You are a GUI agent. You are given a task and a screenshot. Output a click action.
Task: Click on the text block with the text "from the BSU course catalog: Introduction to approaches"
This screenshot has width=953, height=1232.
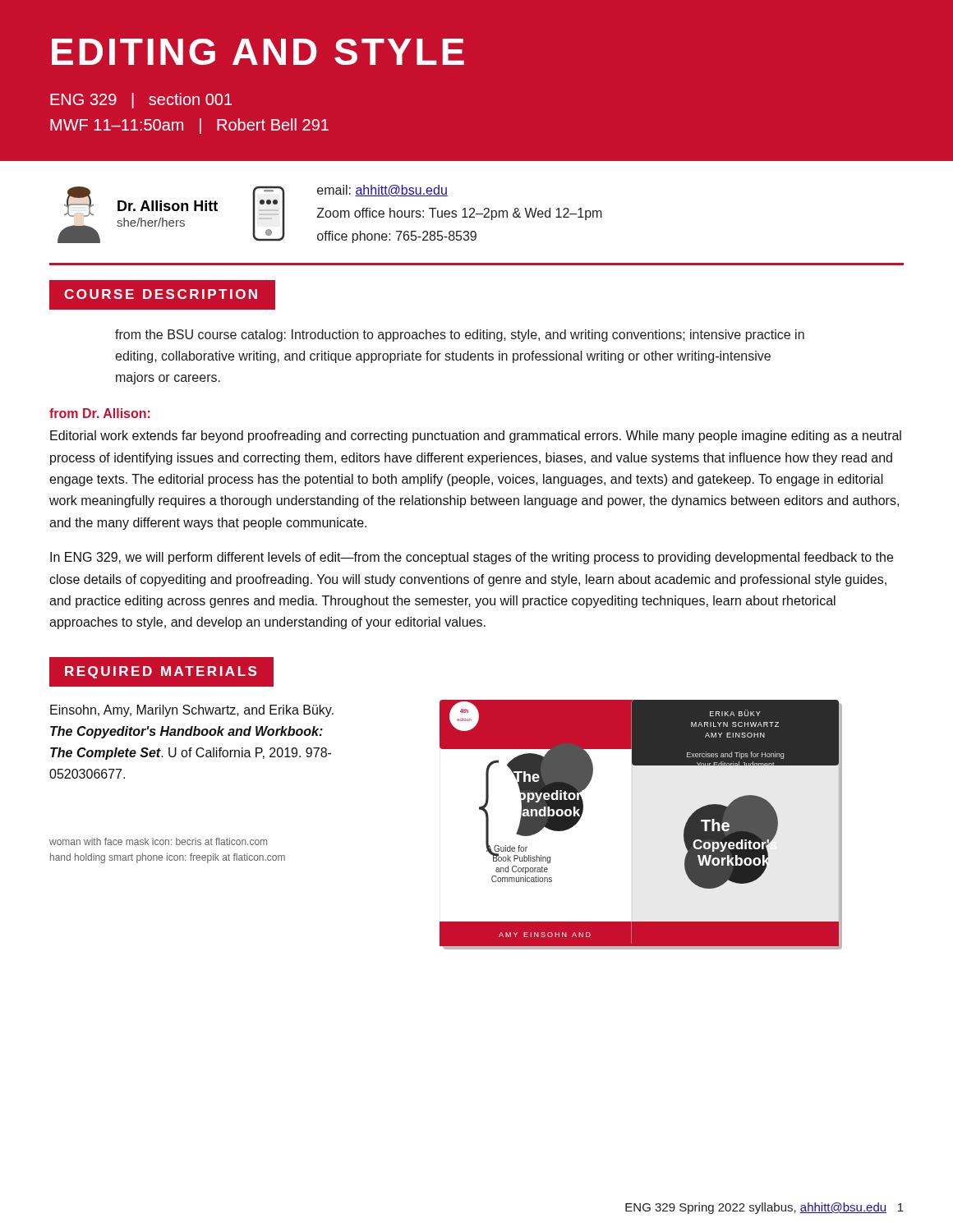click(x=460, y=356)
